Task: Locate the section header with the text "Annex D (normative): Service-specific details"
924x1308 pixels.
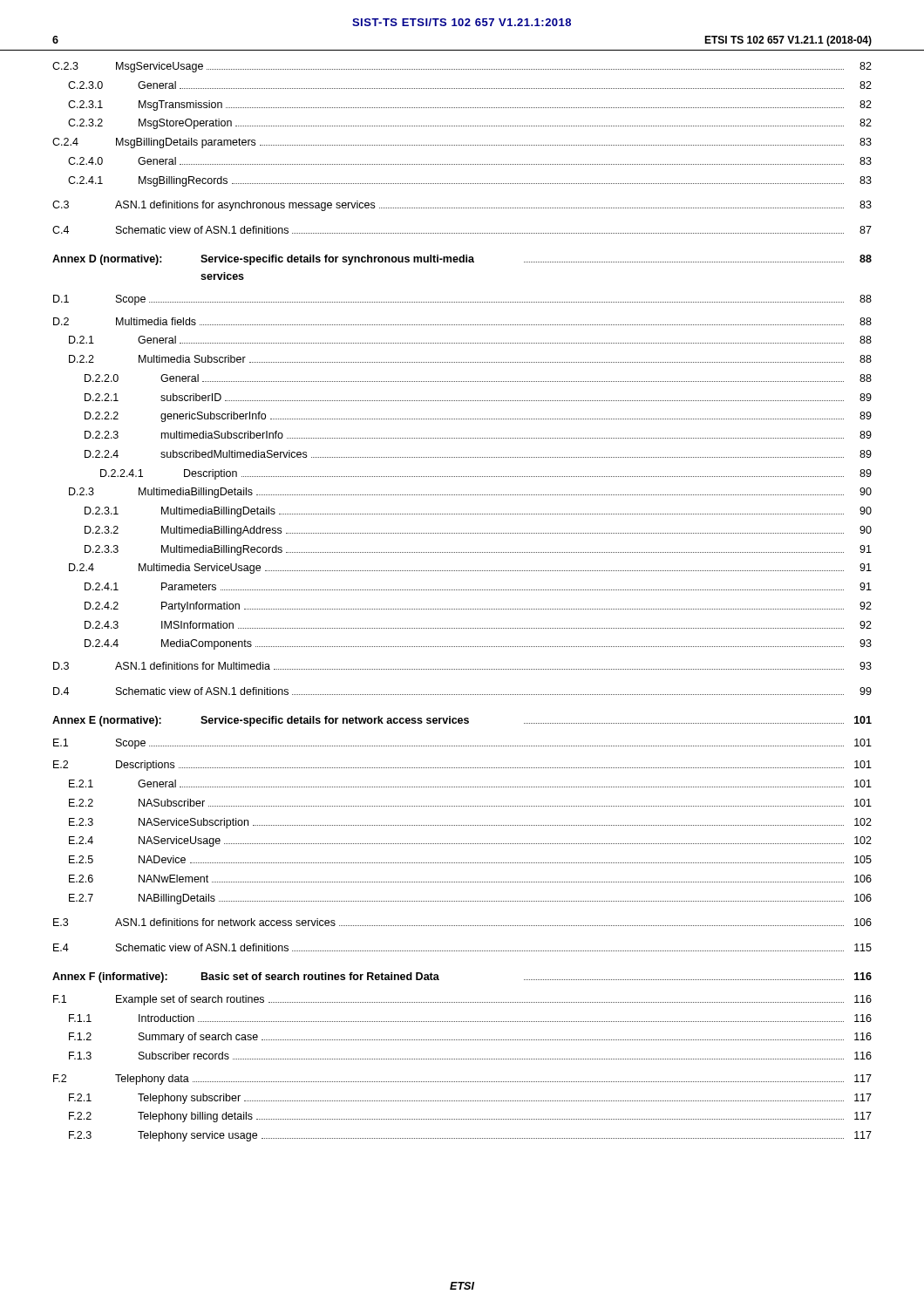Action: [462, 267]
